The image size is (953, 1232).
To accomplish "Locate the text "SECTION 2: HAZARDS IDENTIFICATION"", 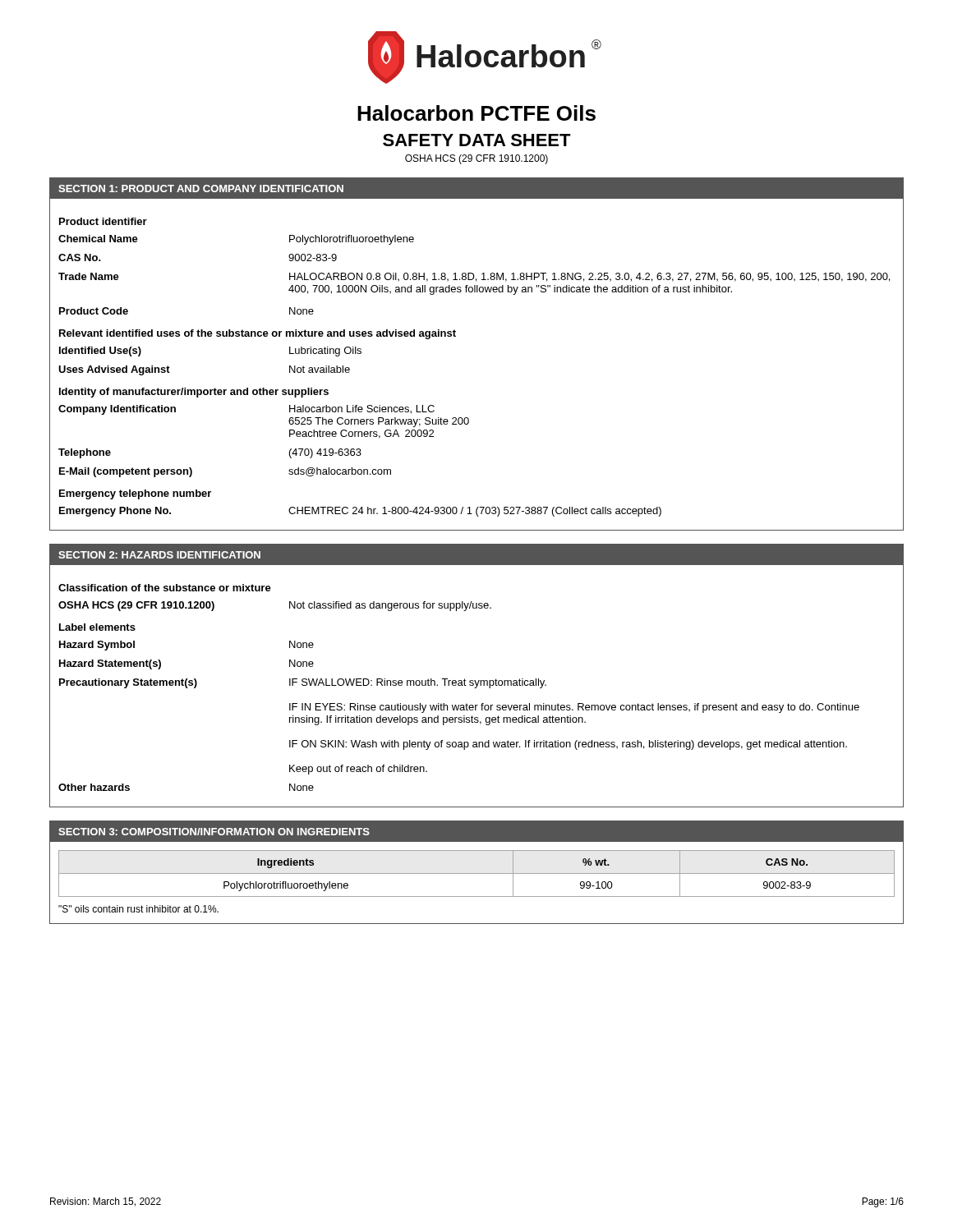I will pyautogui.click(x=160, y=555).
